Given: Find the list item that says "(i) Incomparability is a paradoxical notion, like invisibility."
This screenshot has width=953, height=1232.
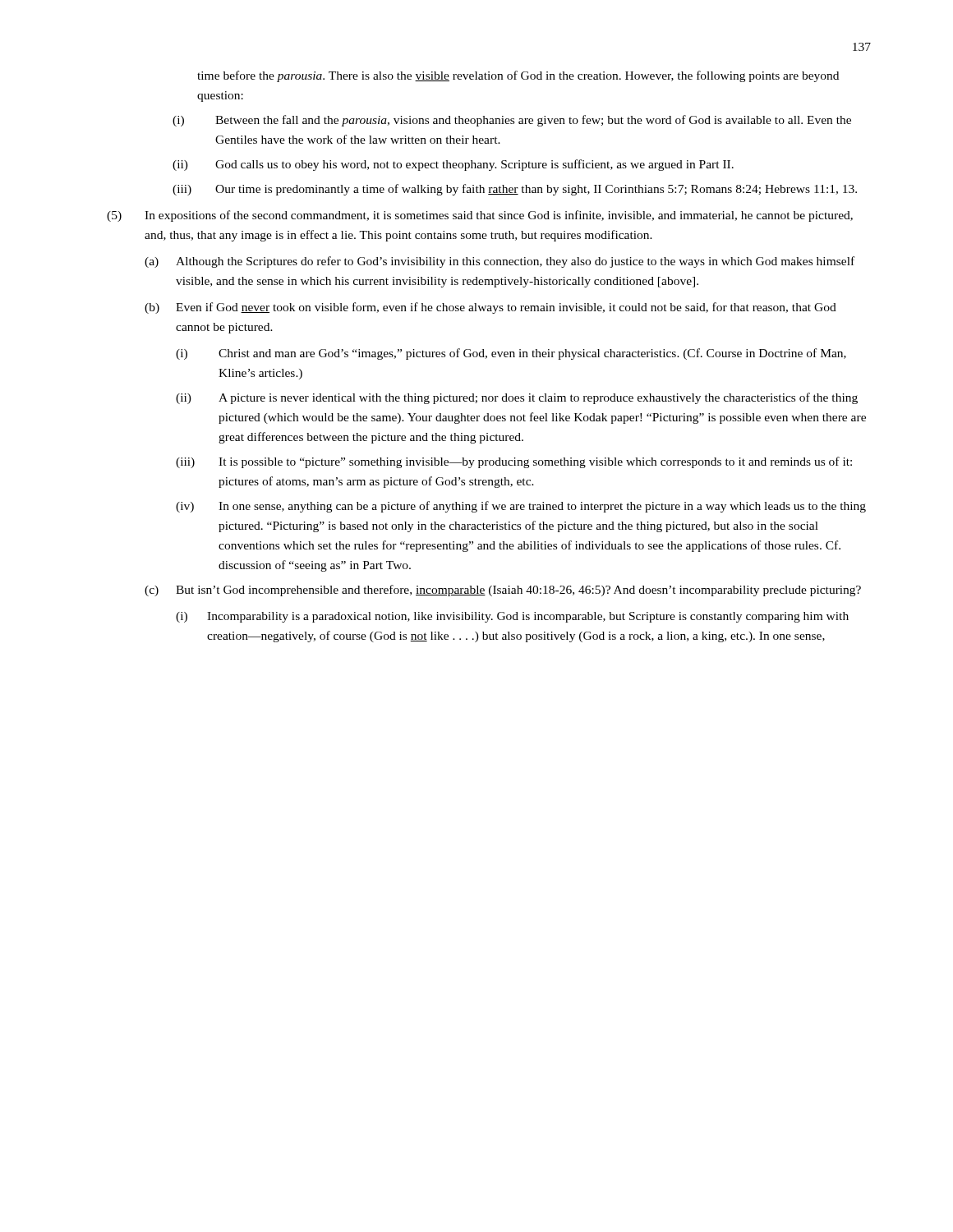Looking at the screenshot, I should click(x=523, y=626).
